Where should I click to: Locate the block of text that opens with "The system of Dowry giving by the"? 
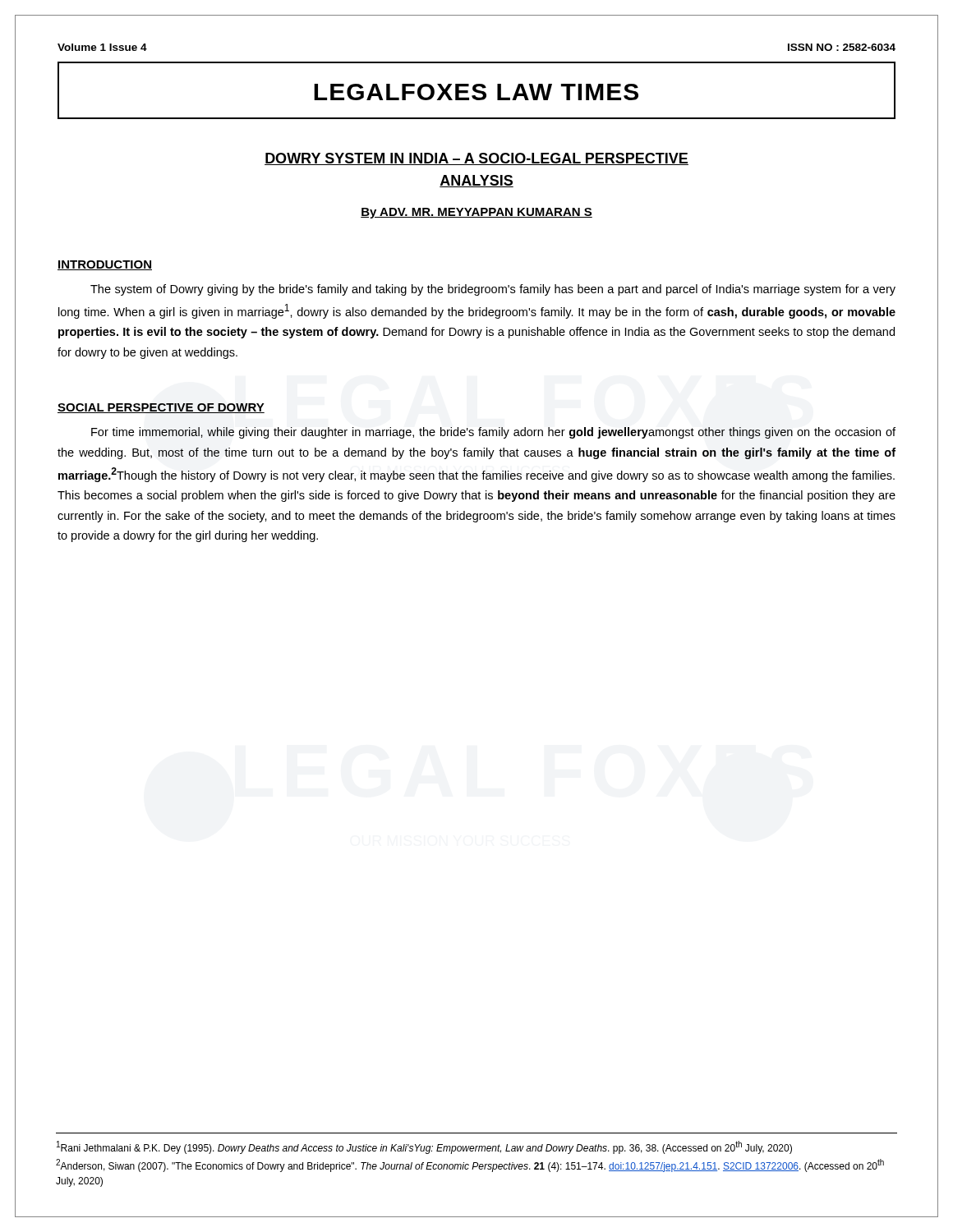476,321
